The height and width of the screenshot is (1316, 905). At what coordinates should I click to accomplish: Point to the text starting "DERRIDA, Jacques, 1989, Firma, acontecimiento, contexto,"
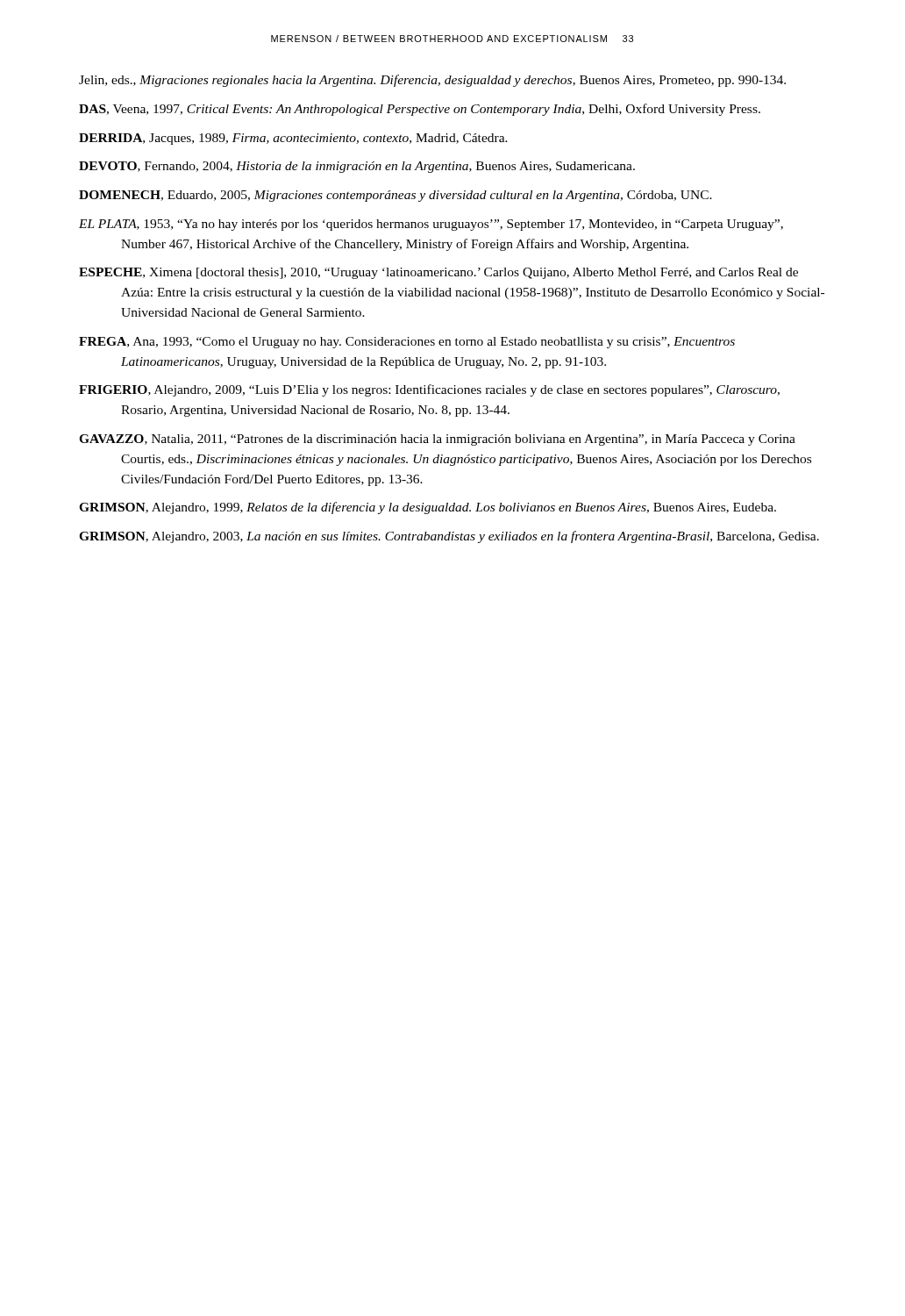pyautogui.click(x=294, y=137)
